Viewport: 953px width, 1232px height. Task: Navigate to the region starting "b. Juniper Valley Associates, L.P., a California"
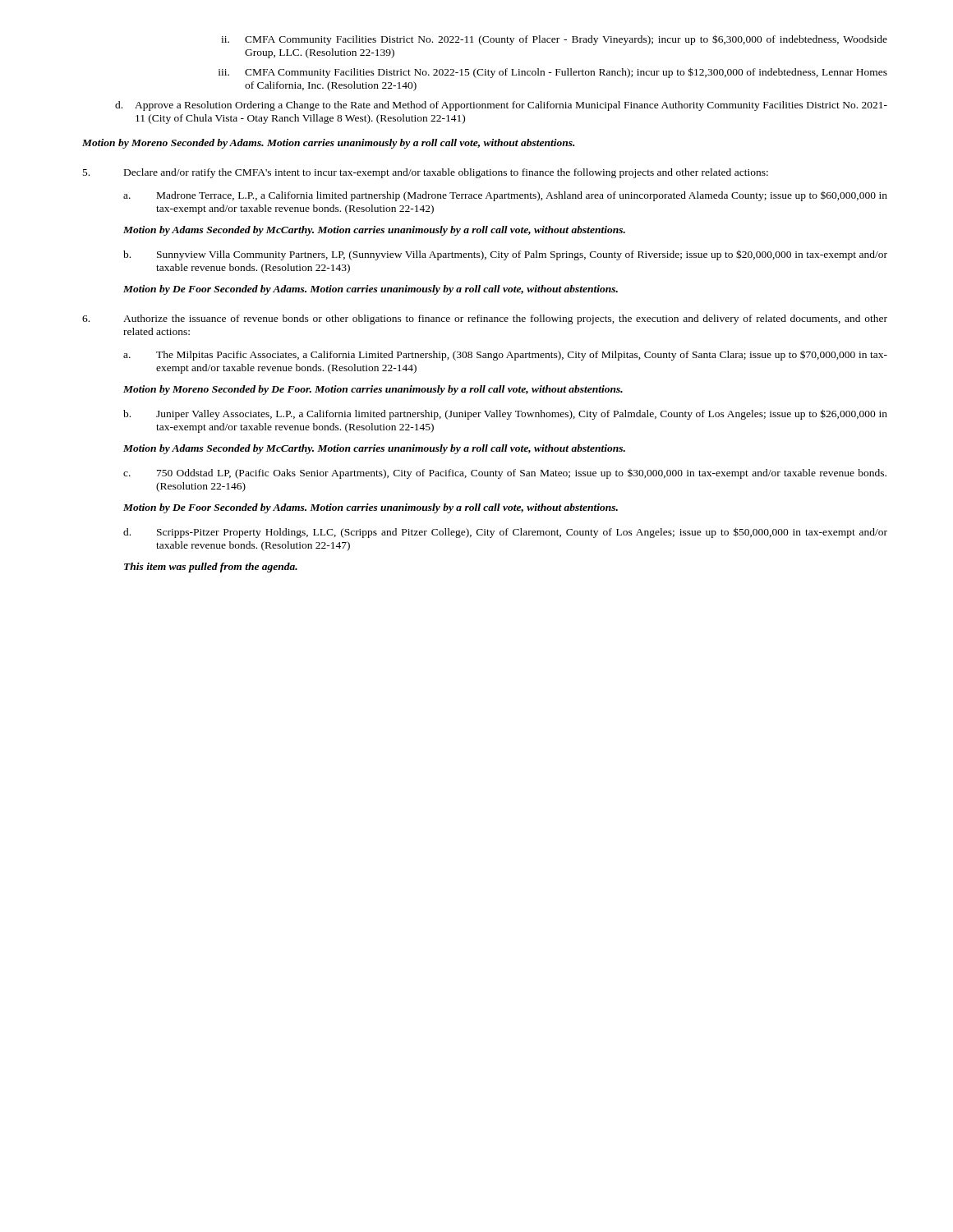pos(505,421)
